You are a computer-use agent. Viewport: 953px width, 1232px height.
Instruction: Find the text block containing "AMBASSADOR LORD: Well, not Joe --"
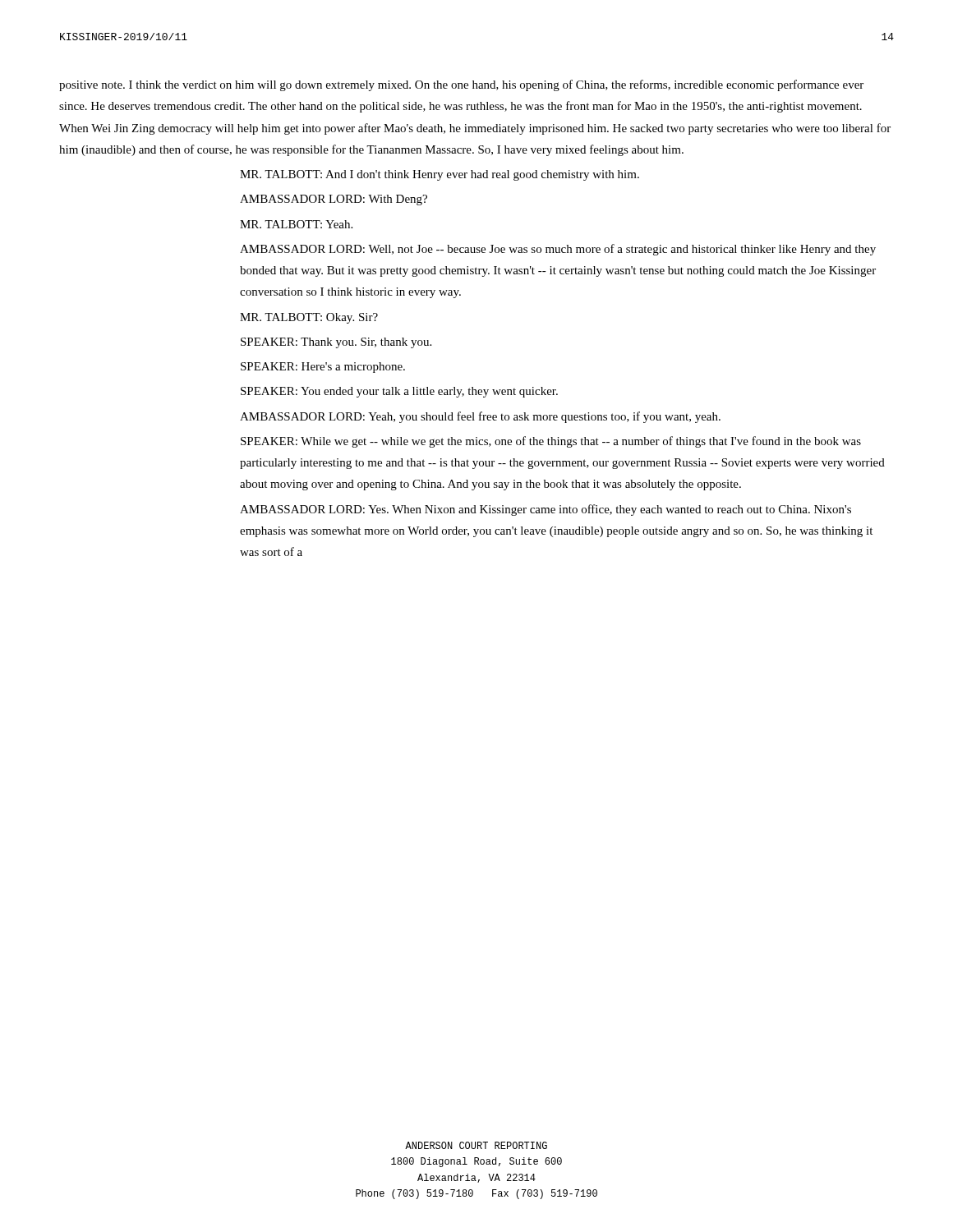[x=476, y=270]
